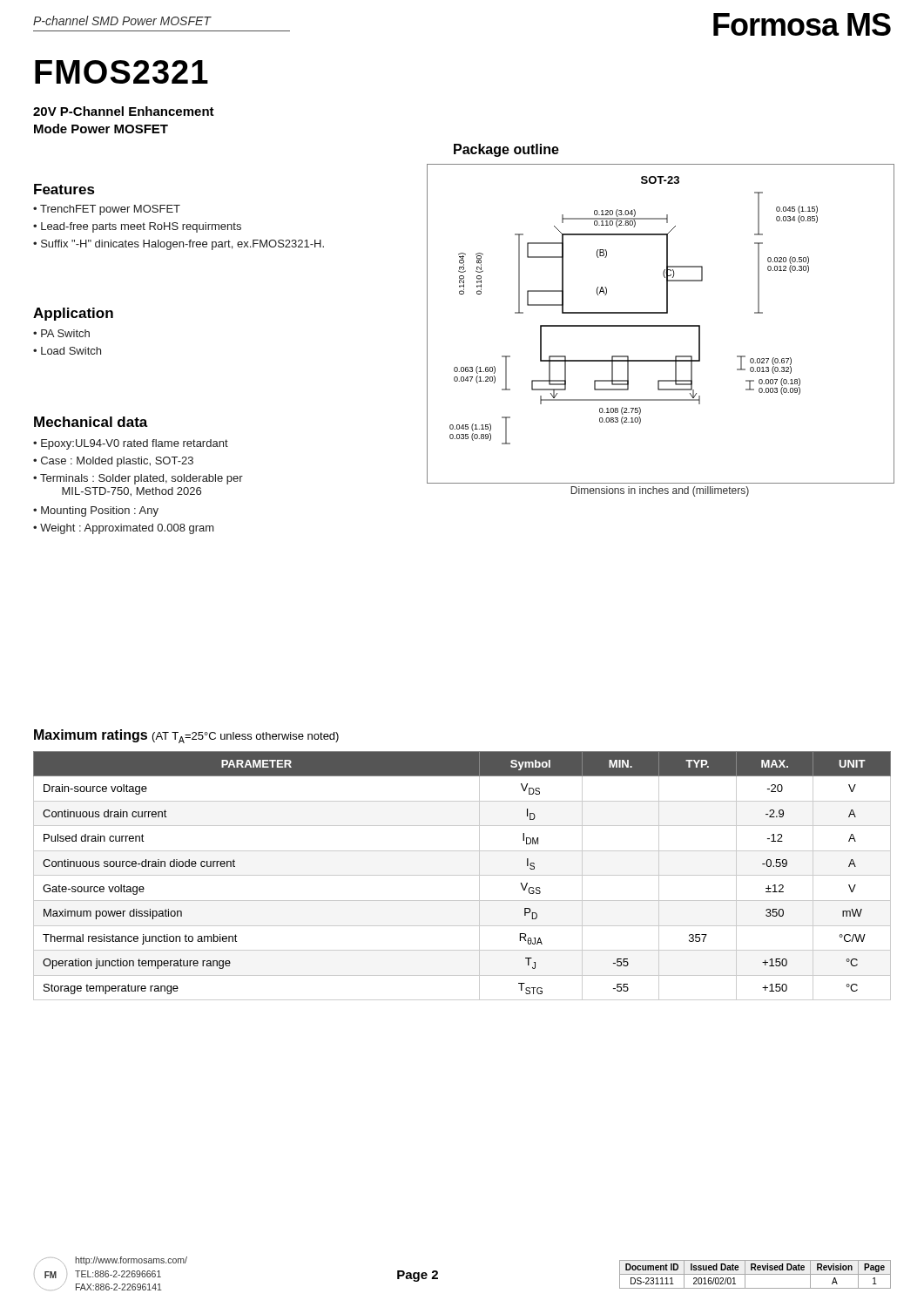Viewport: 924px width, 1307px height.
Task: Find the list item that reads "• Weight : Approximated 0.008 gram"
Action: pyautogui.click(x=124, y=528)
